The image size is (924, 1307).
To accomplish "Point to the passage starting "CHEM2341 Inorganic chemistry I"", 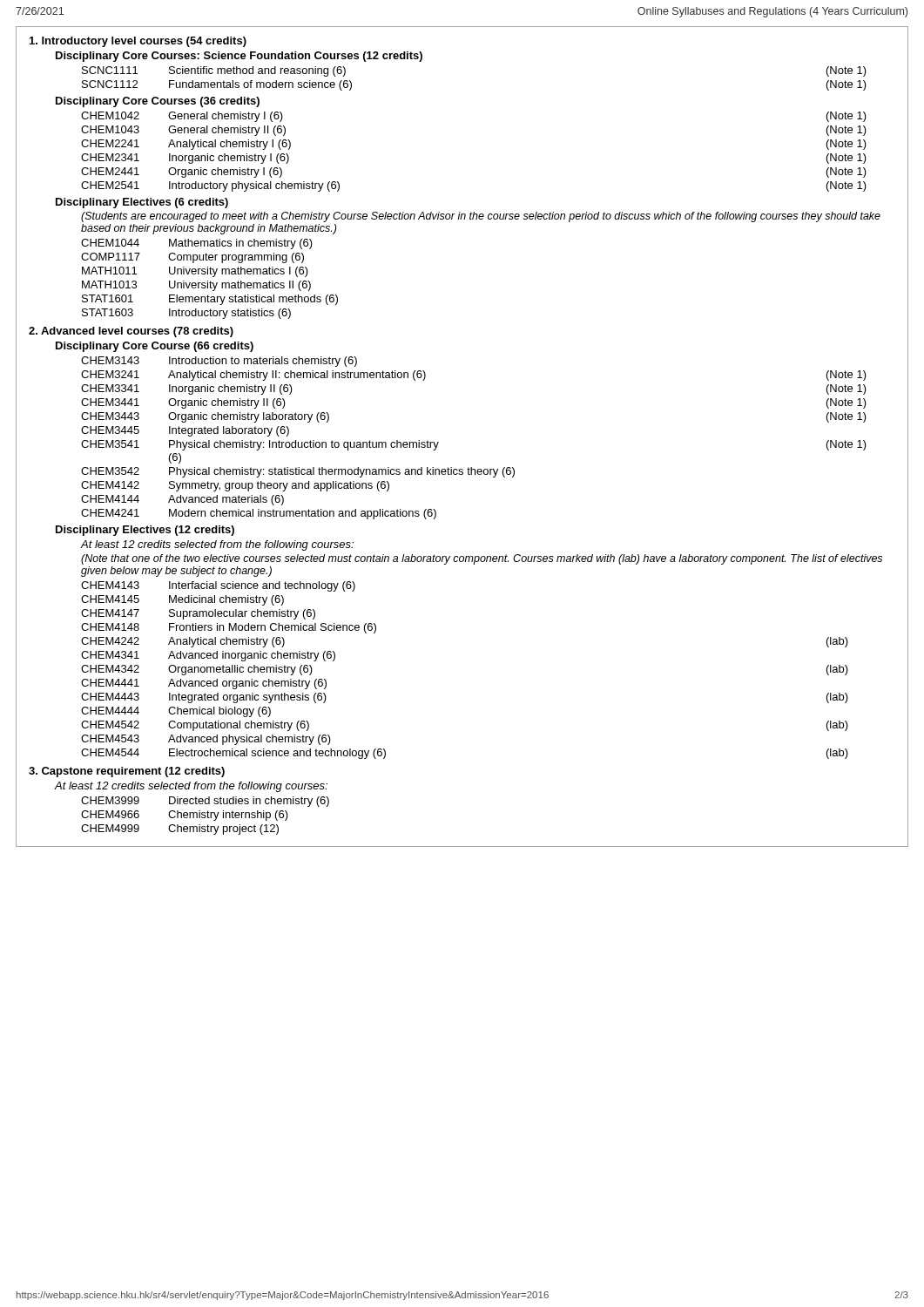I will [x=109, y=158].
